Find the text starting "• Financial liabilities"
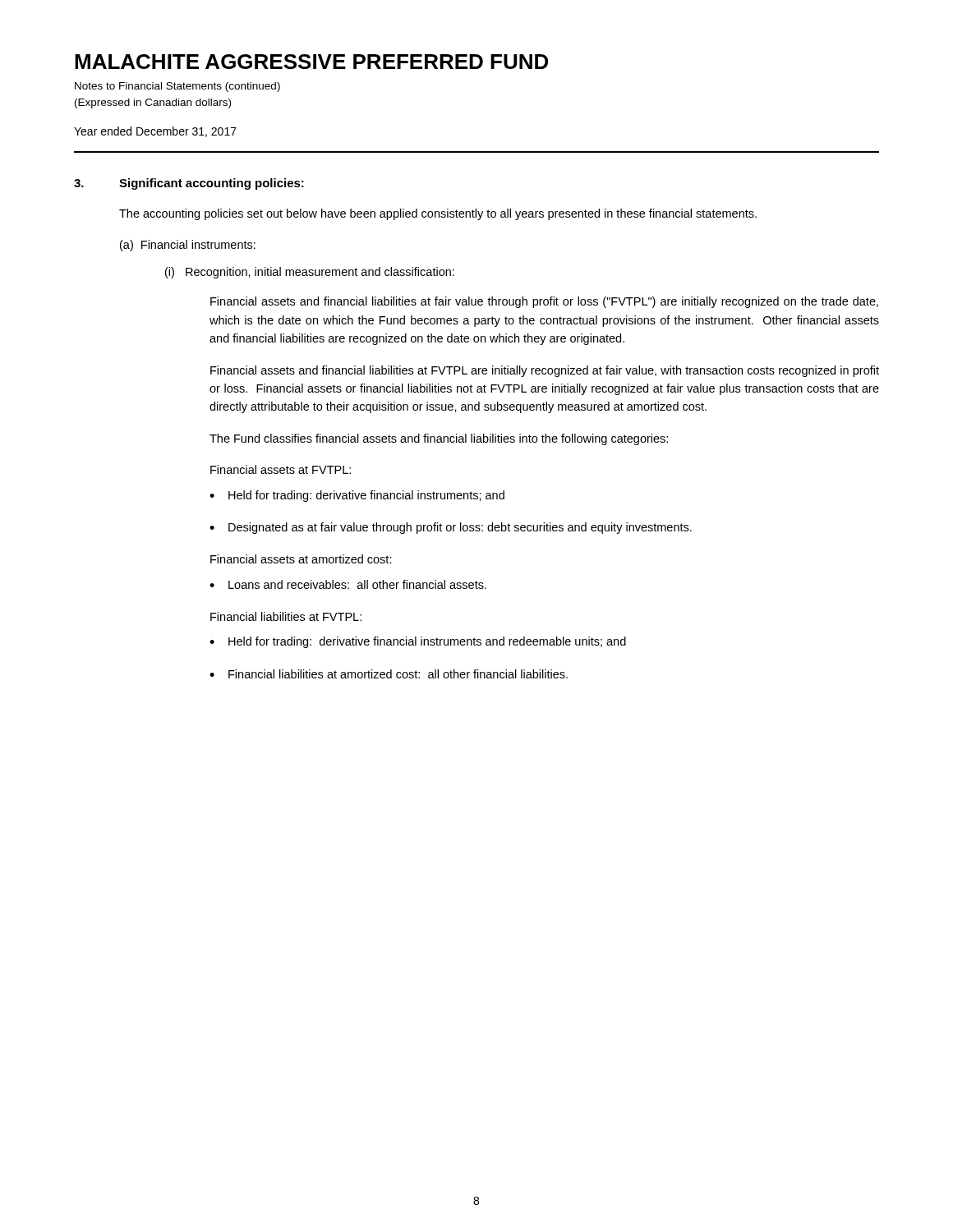Screen dimensions: 1232x953 544,675
